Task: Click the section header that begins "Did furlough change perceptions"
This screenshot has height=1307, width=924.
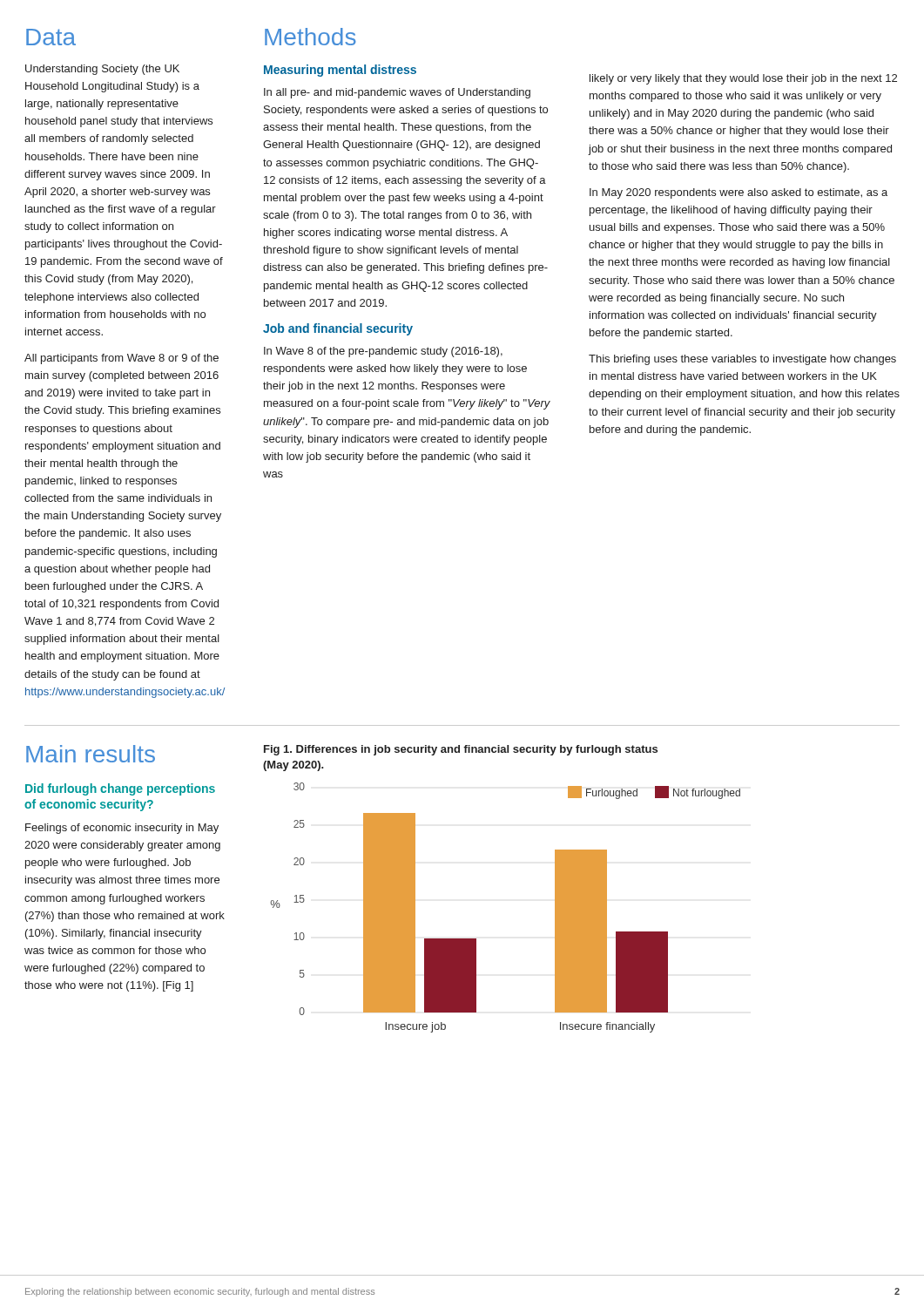Action: click(x=125, y=796)
